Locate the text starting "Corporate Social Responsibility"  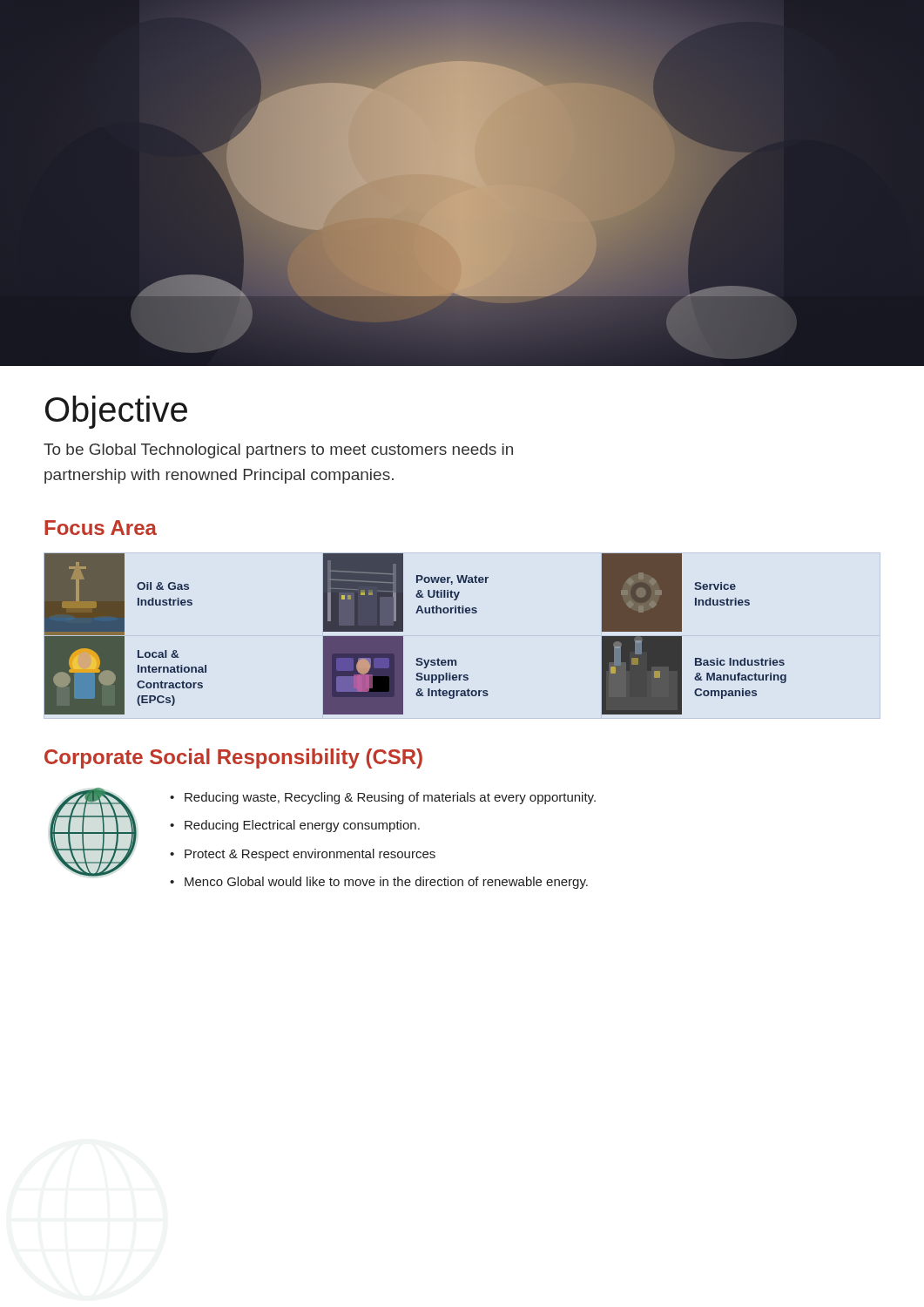click(x=233, y=757)
